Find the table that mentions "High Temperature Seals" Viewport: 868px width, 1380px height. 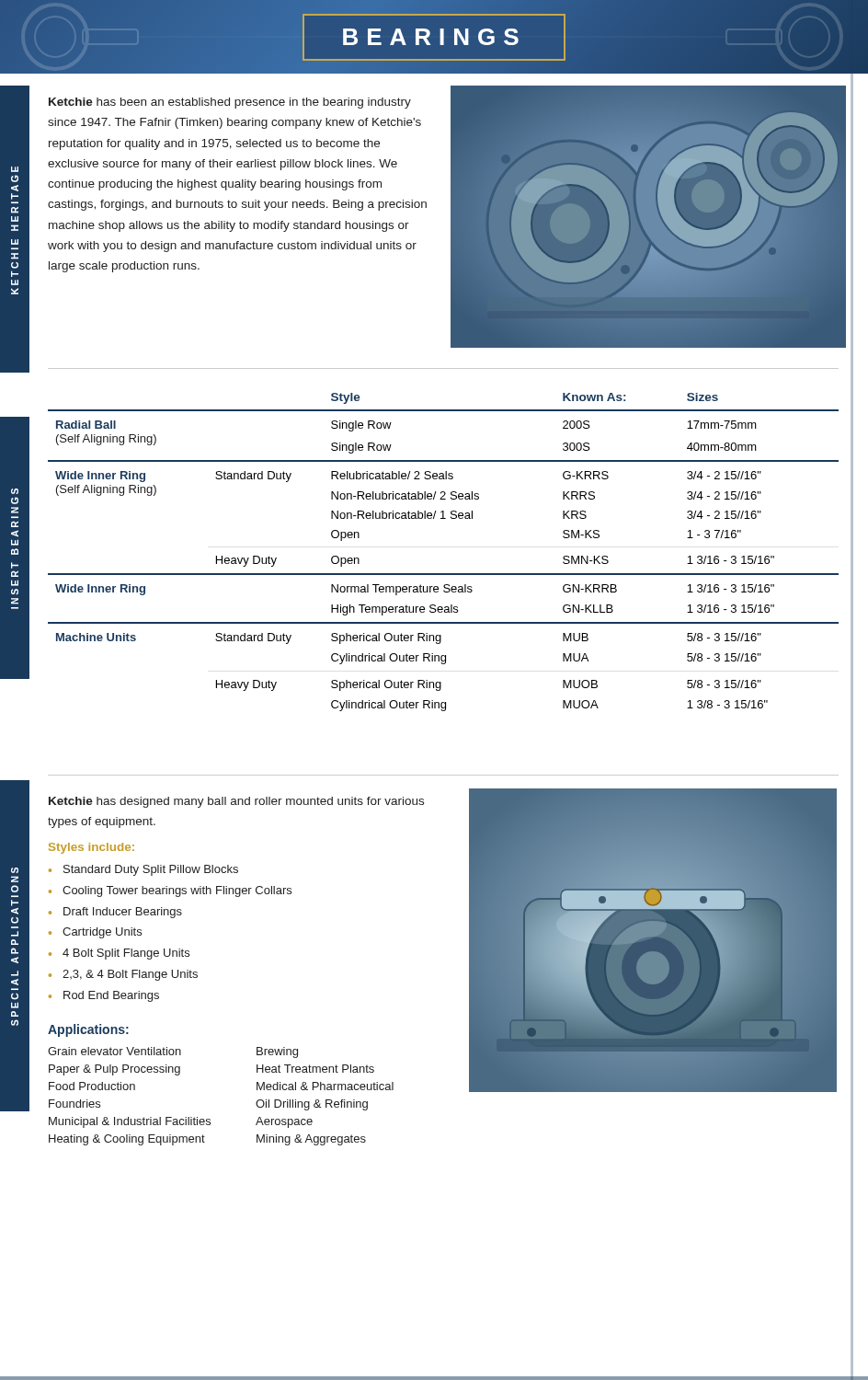pos(443,552)
